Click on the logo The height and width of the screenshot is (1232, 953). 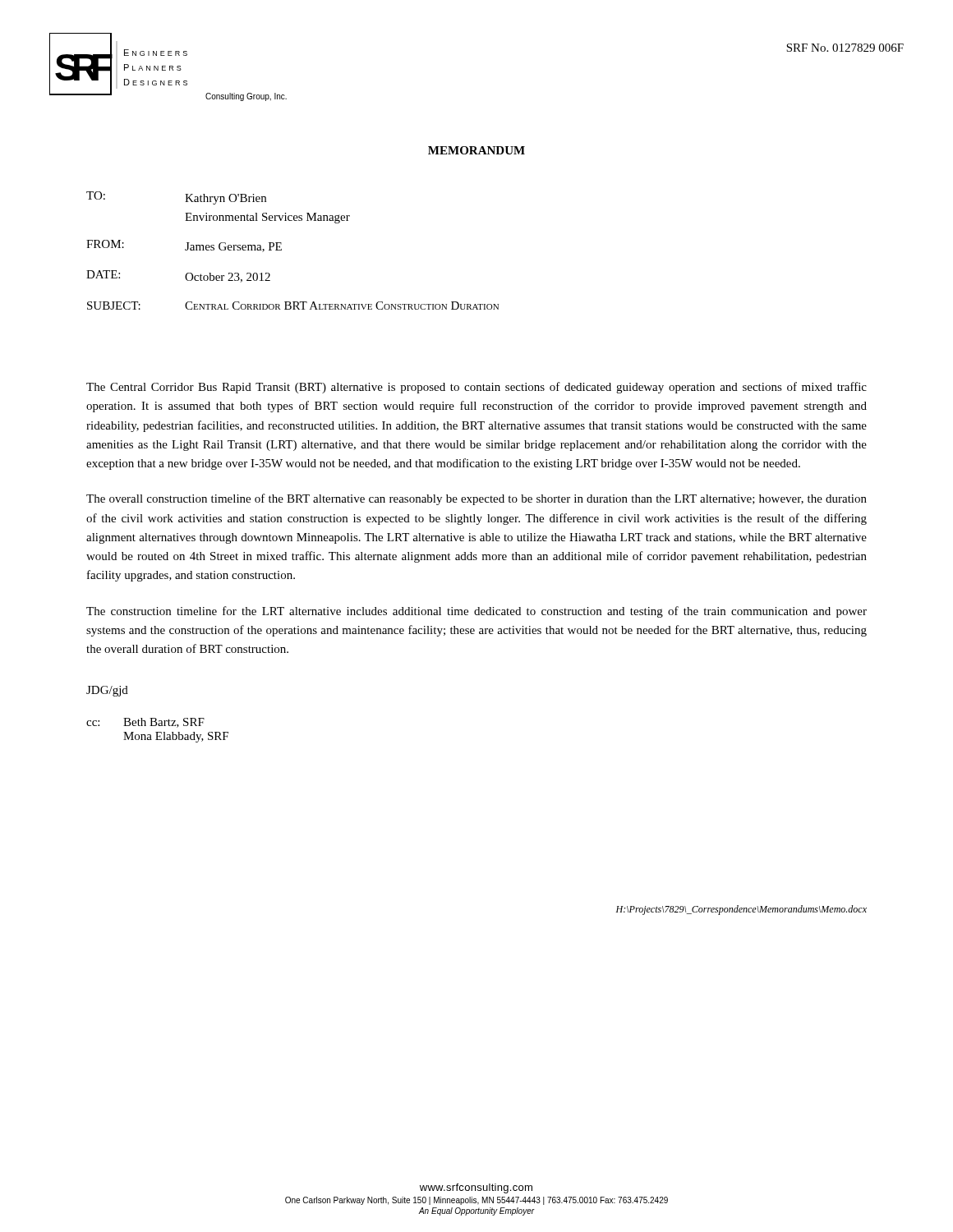[x=168, y=67]
